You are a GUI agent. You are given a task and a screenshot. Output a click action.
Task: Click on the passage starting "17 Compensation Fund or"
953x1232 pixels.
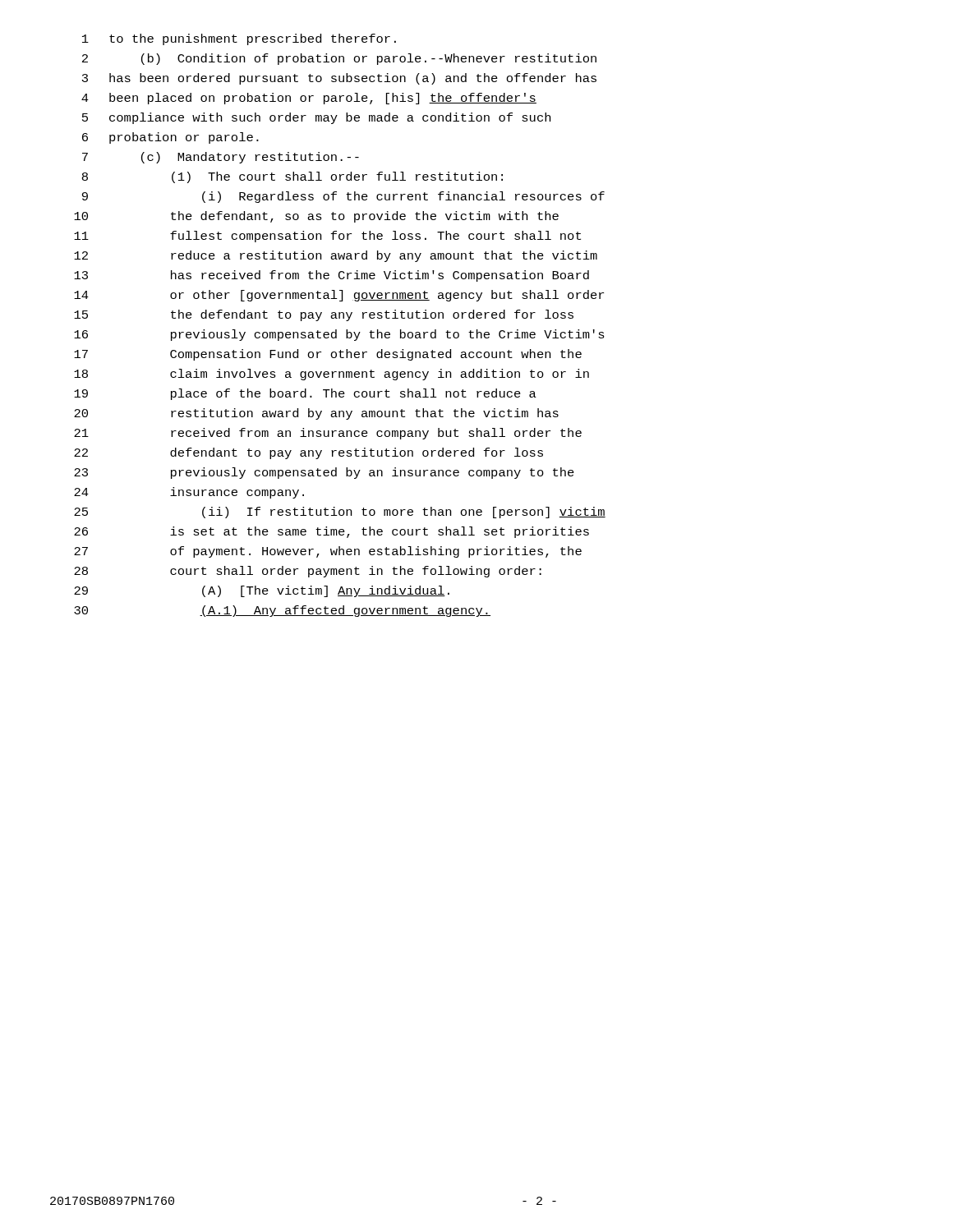click(316, 355)
